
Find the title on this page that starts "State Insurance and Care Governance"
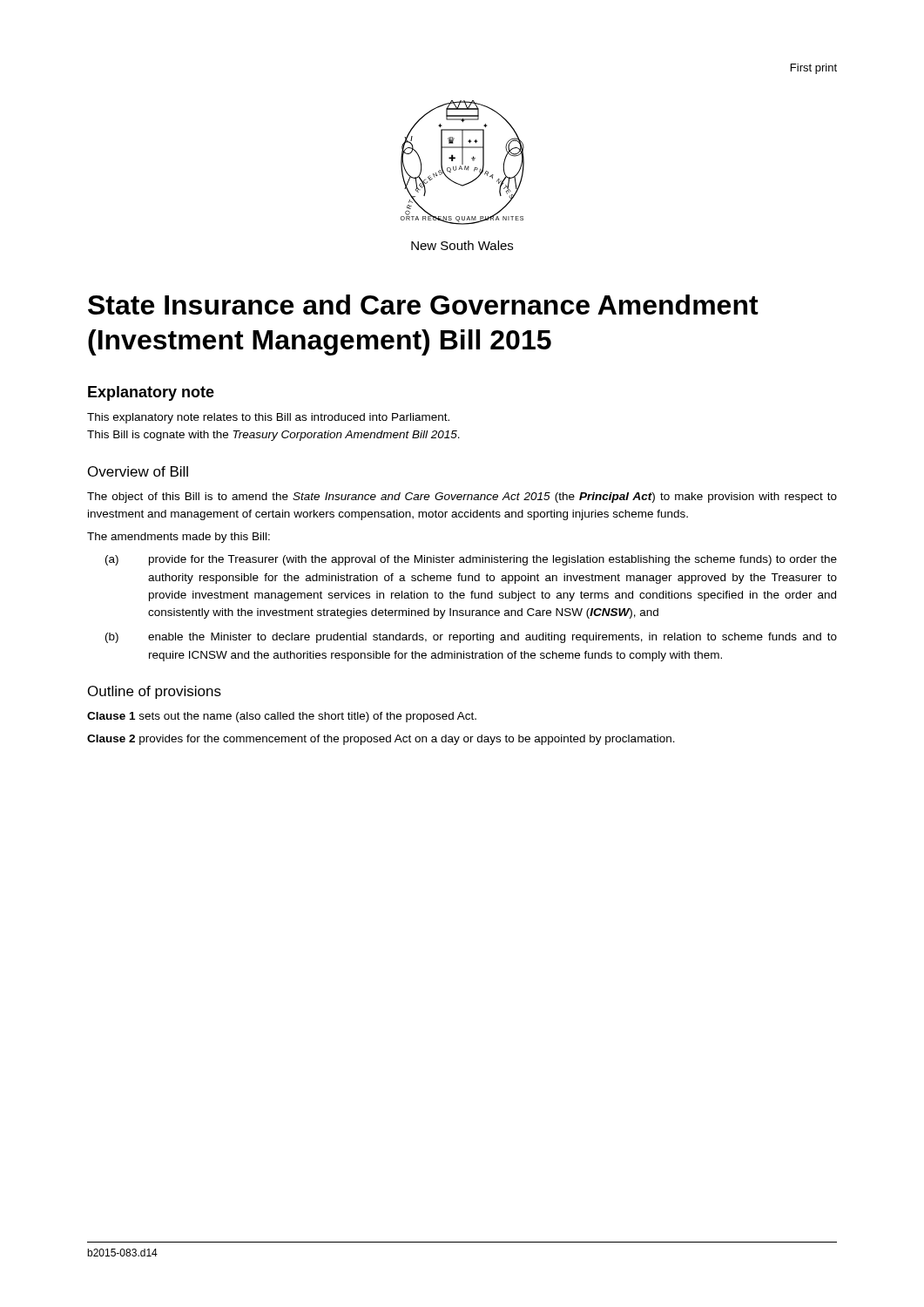[423, 322]
